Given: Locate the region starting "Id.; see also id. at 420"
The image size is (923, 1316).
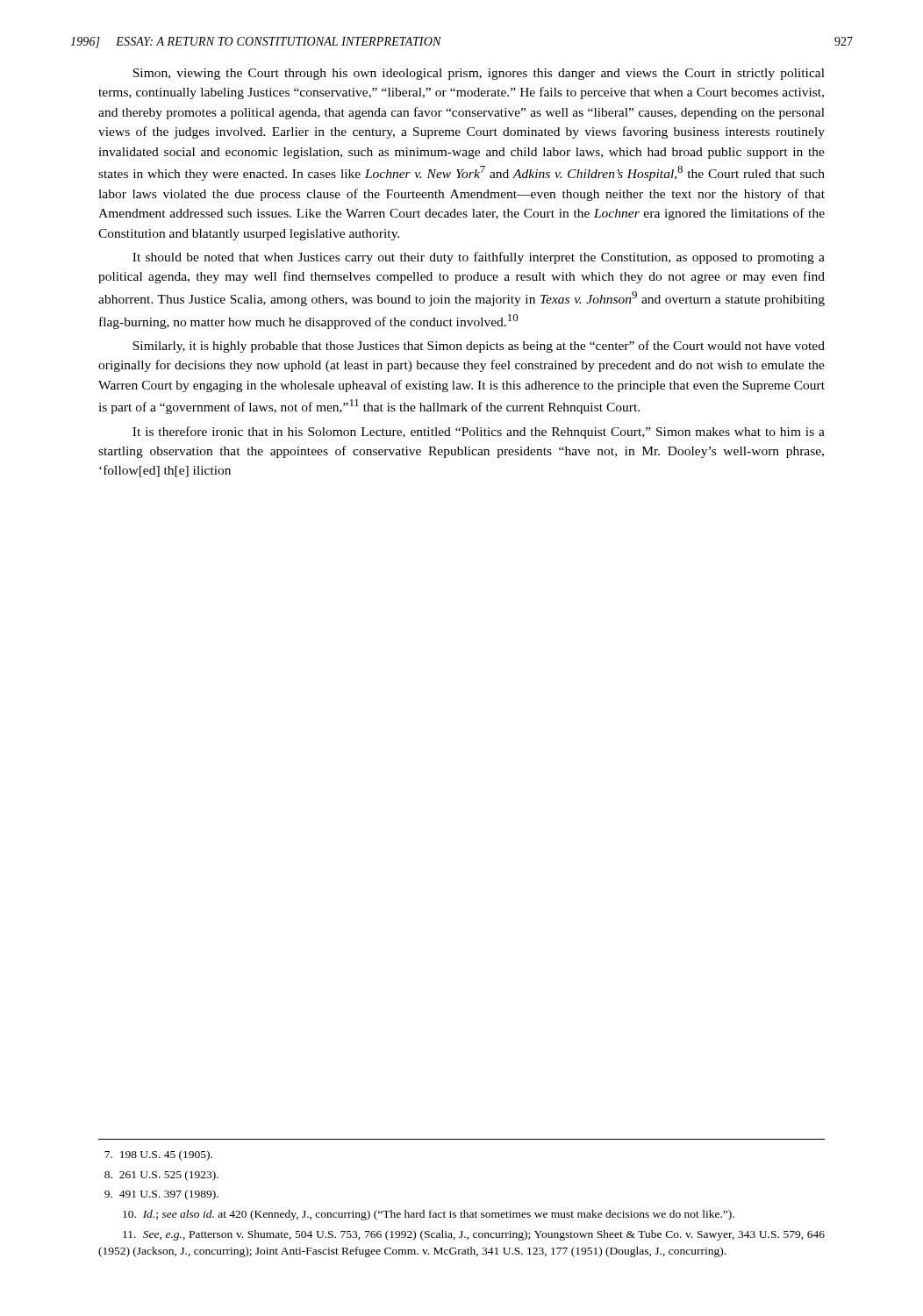Looking at the screenshot, I should click(x=428, y=1214).
